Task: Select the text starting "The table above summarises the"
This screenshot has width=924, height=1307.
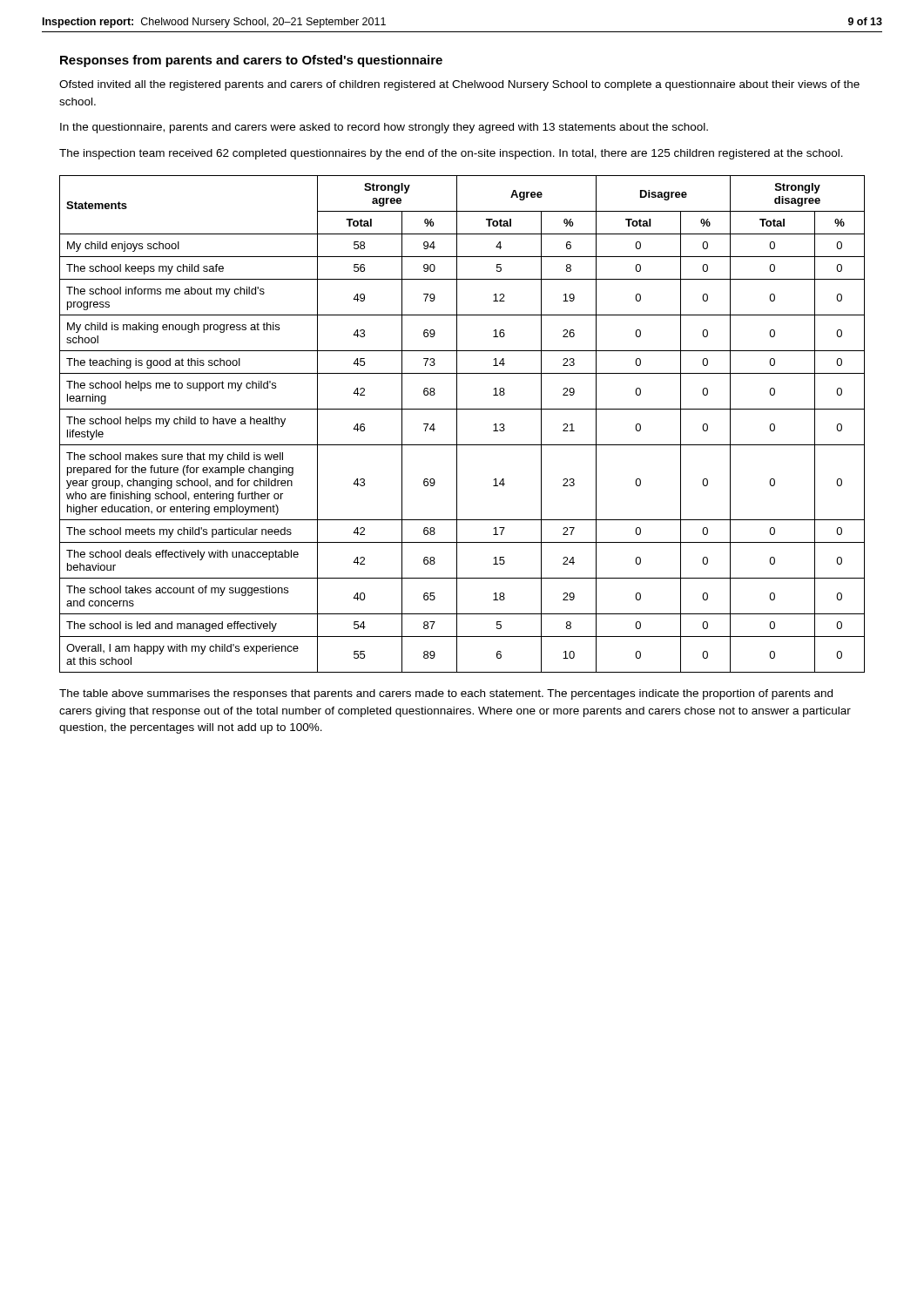Action: 455,710
